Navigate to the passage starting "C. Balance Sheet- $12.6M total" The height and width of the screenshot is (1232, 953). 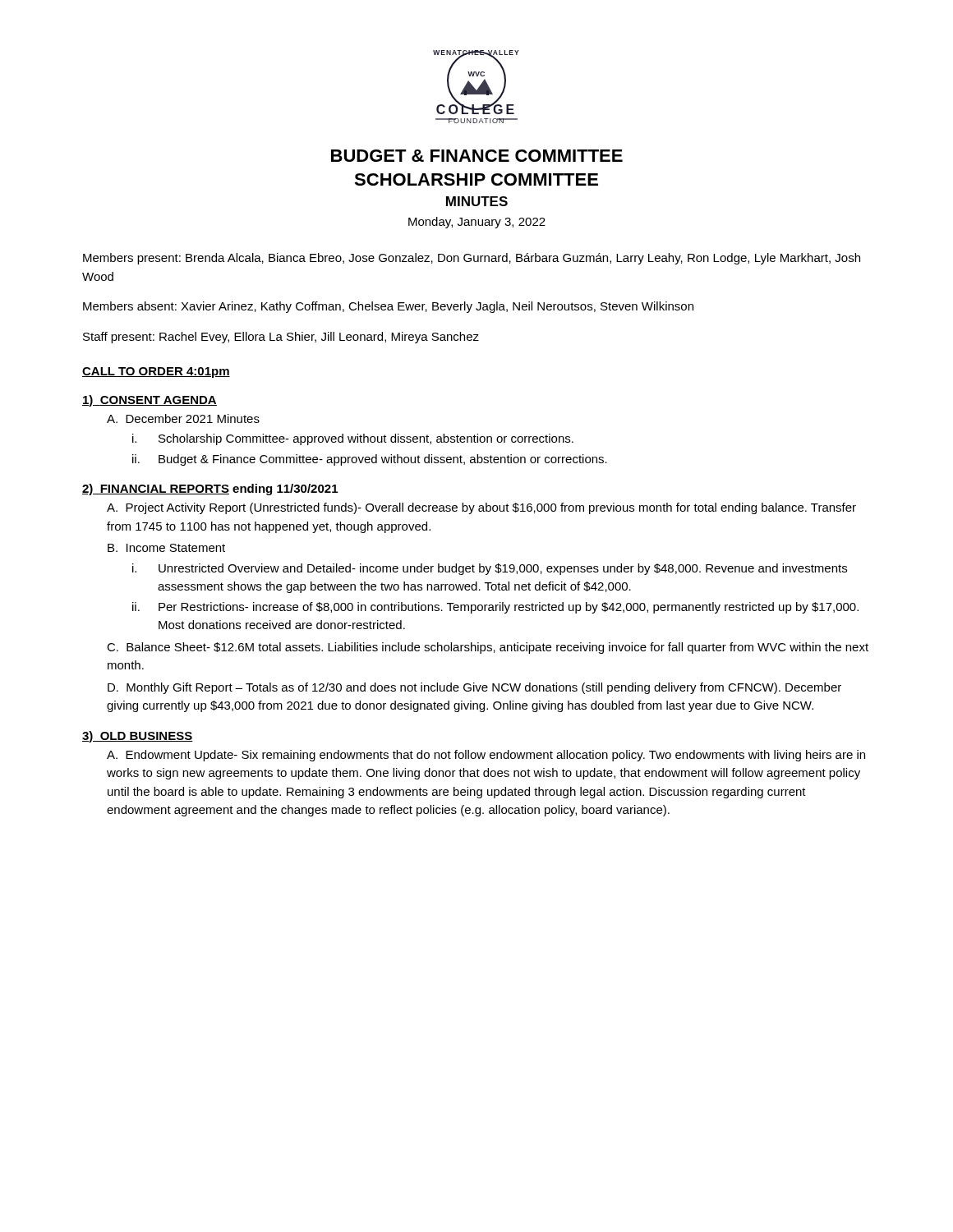(488, 656)
